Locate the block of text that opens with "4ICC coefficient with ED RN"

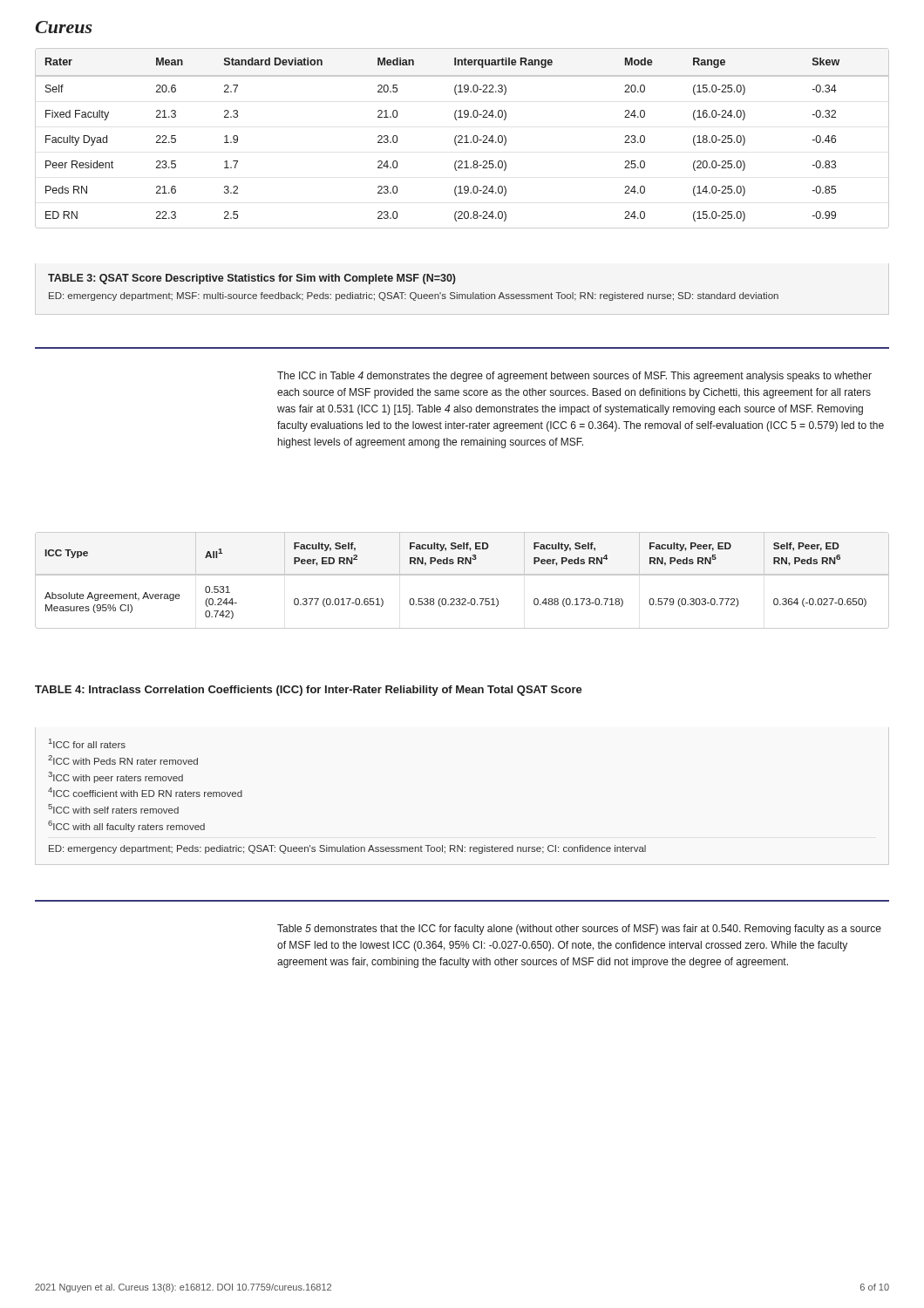pyautogui.click(x=145, y=792)
